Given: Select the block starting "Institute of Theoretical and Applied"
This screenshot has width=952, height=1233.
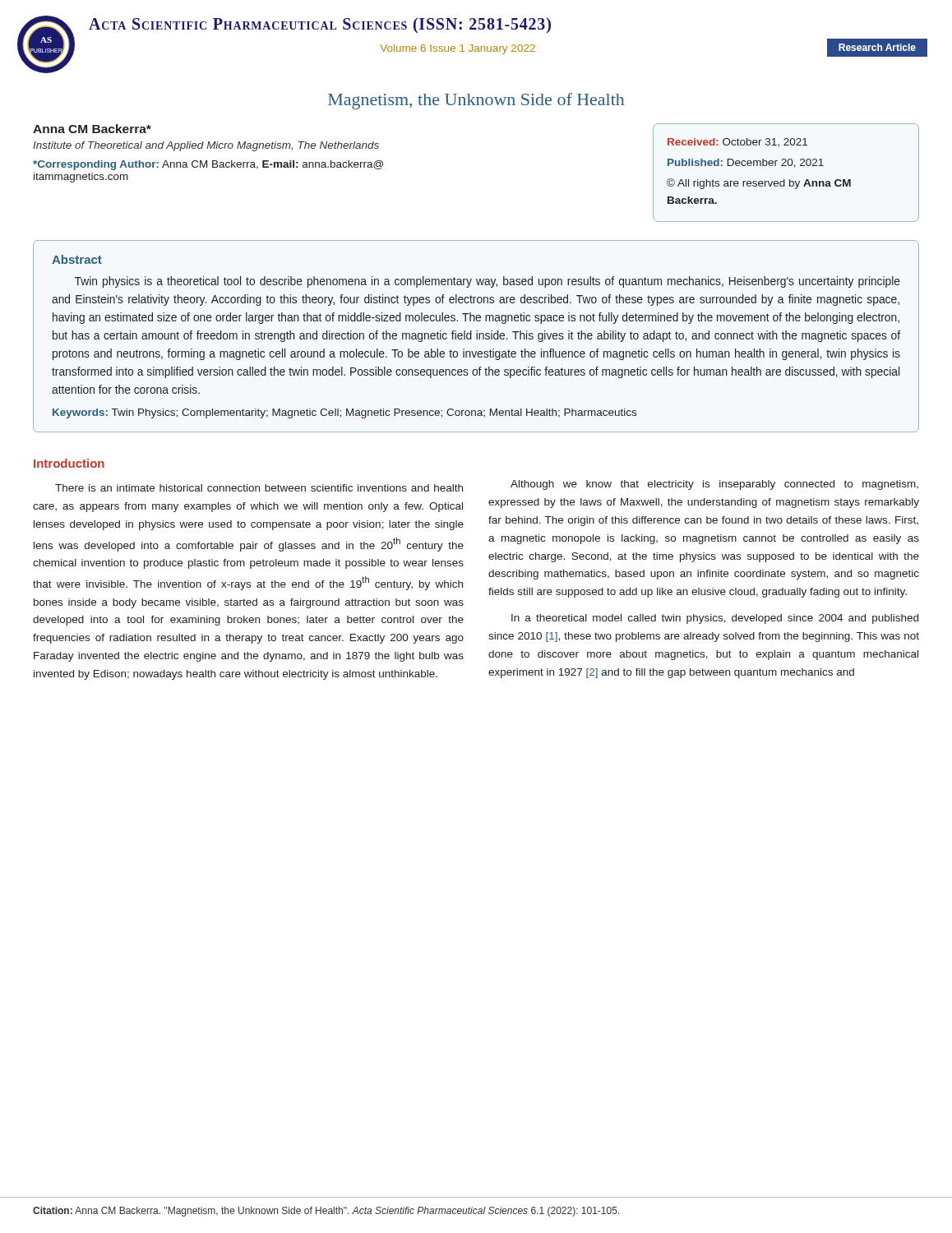Looking at the screenshot, I should pos(333,145).
